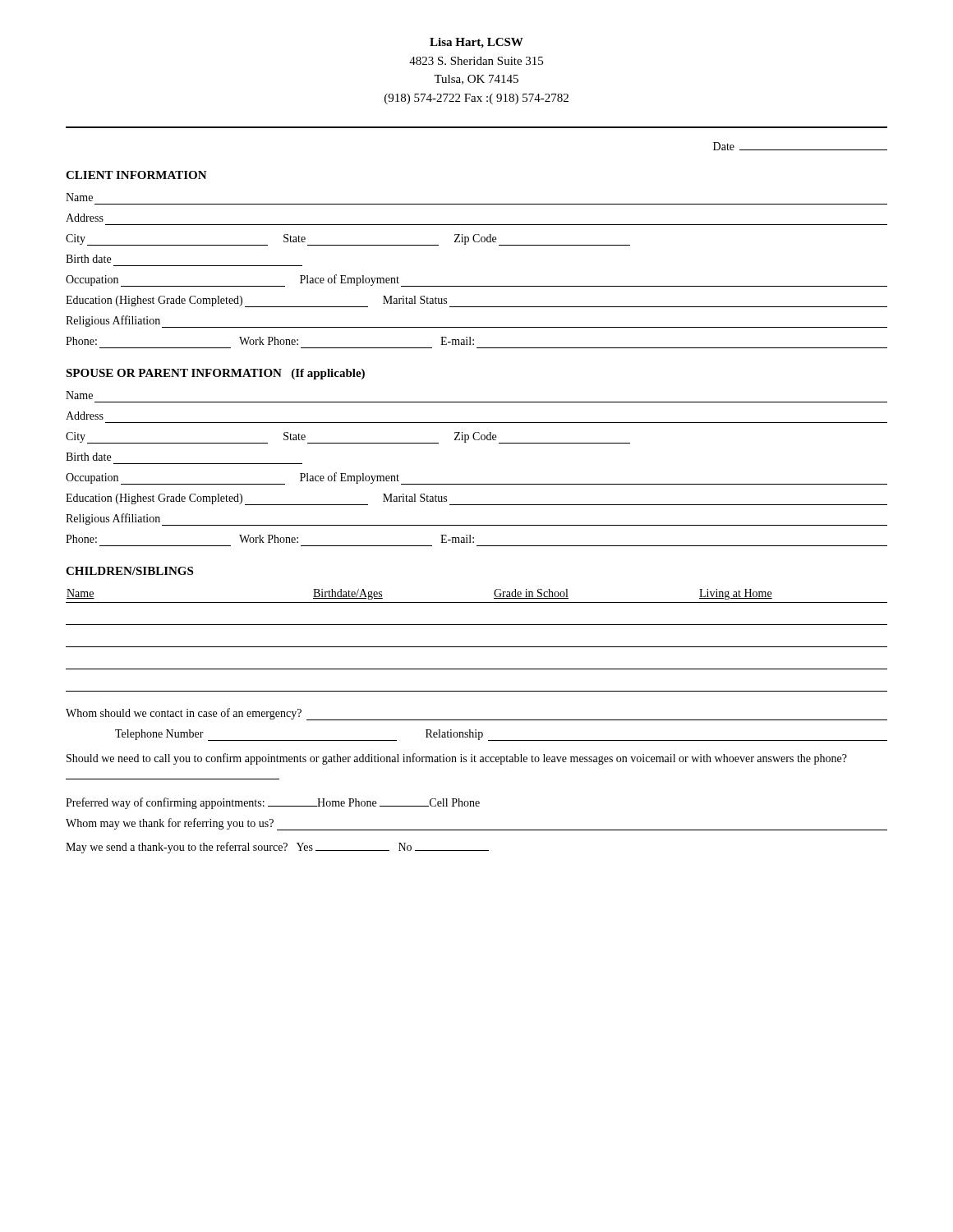Select the element starting "Should we need to call you to confirm"
953x1232 pixels.
[456, 766]
